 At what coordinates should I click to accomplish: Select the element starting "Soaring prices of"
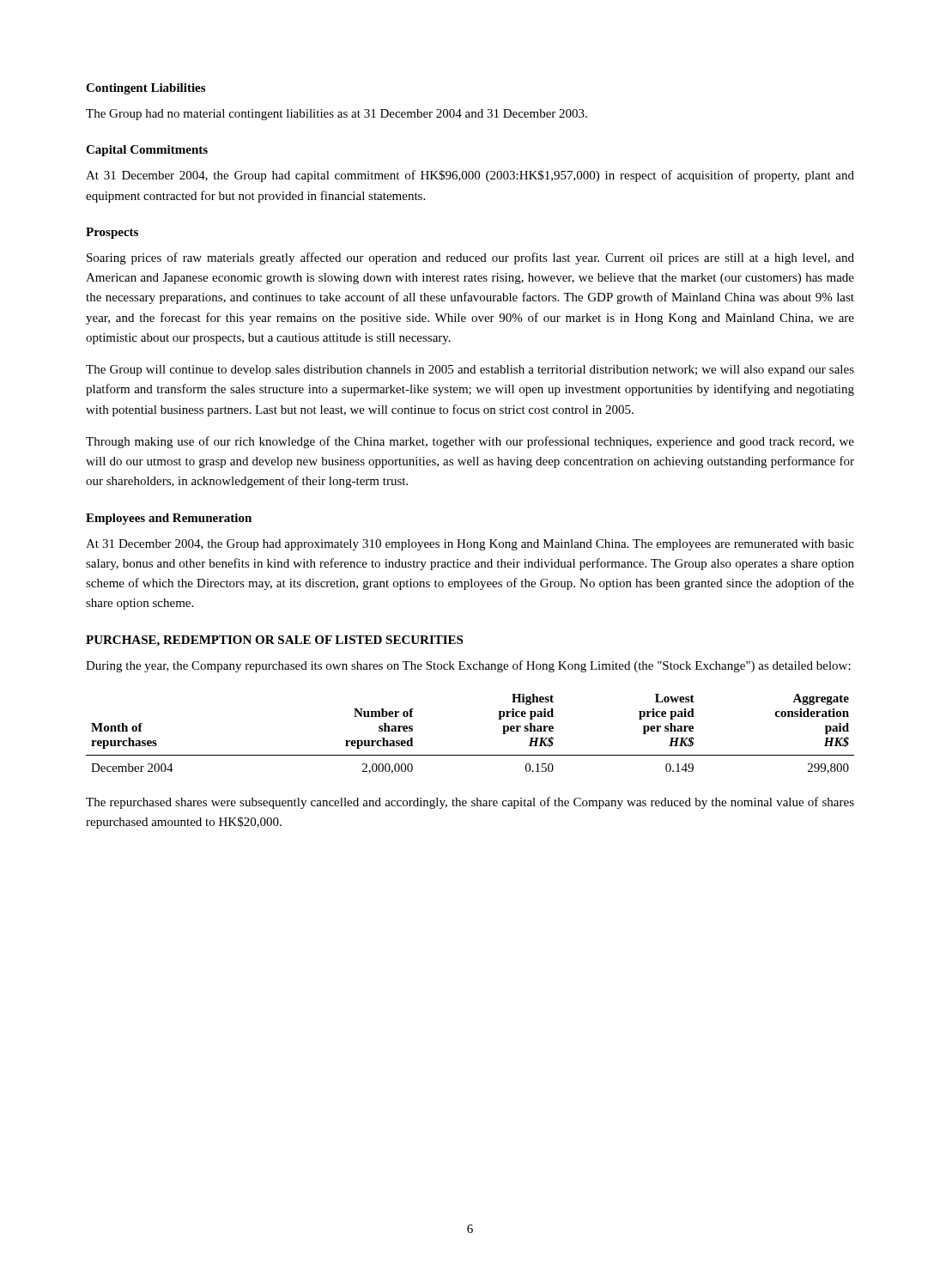click(x=470, y=297)
